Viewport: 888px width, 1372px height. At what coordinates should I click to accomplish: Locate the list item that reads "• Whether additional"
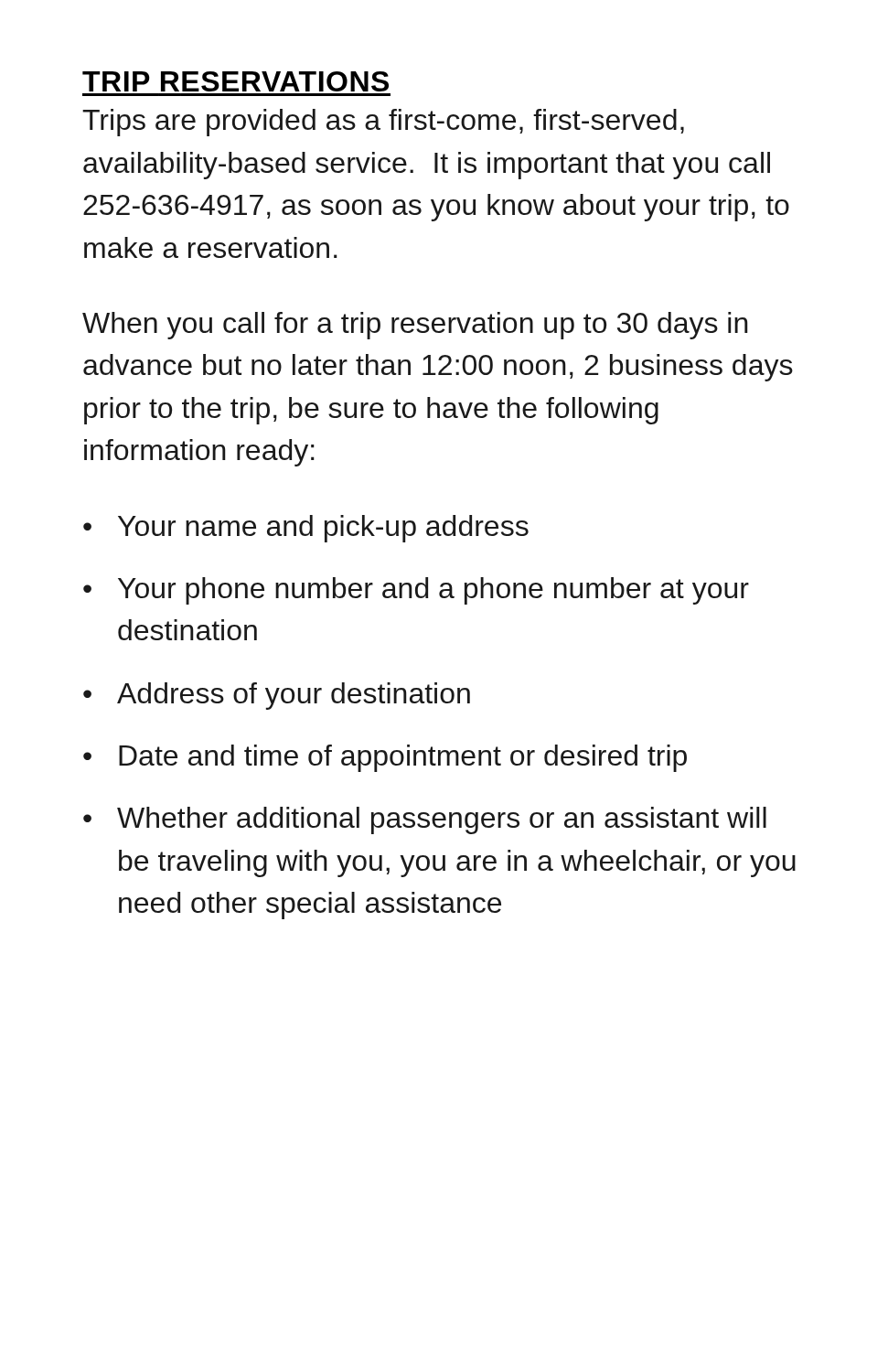[444, 861]
